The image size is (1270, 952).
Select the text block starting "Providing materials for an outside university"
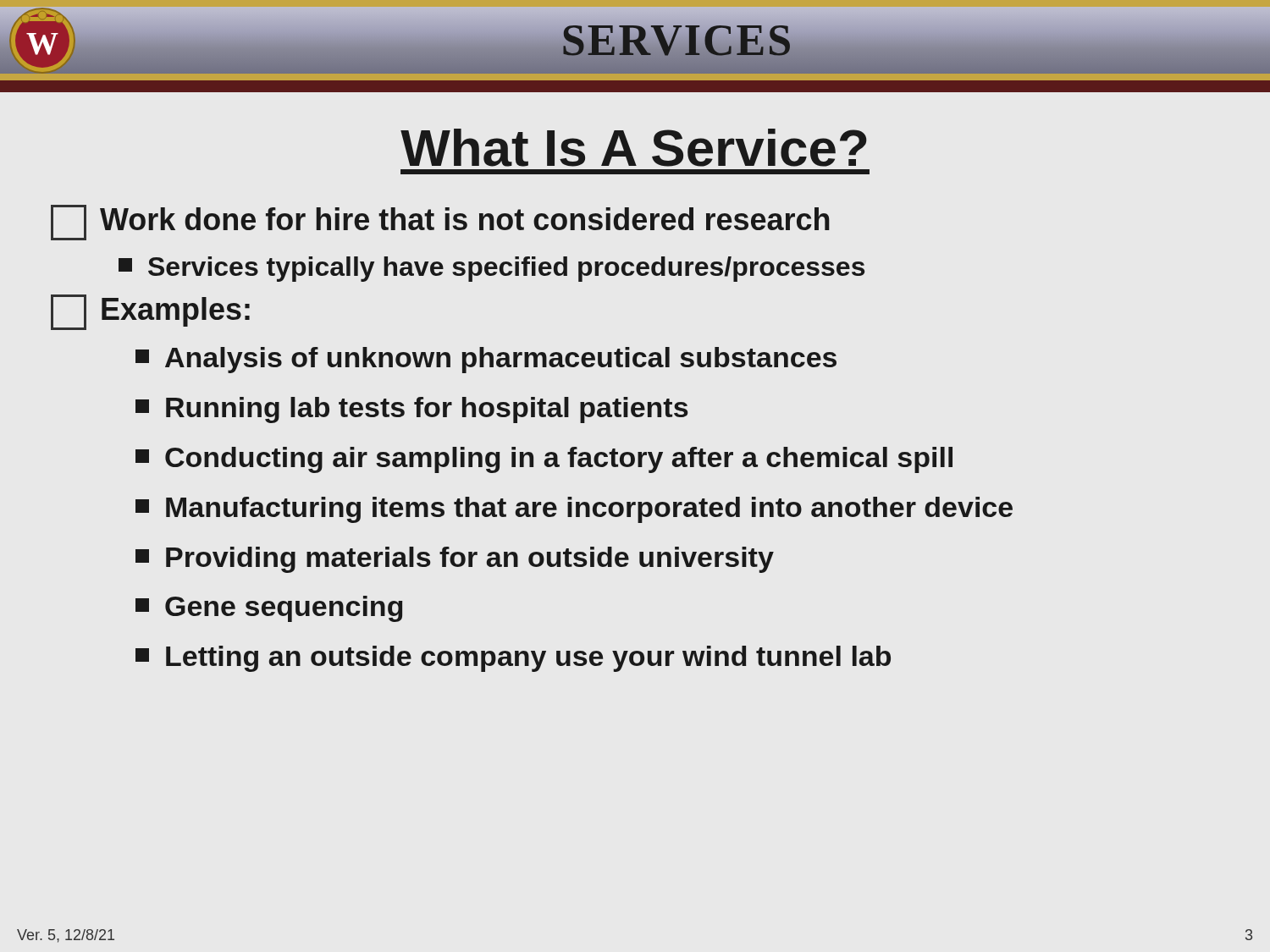455,557
